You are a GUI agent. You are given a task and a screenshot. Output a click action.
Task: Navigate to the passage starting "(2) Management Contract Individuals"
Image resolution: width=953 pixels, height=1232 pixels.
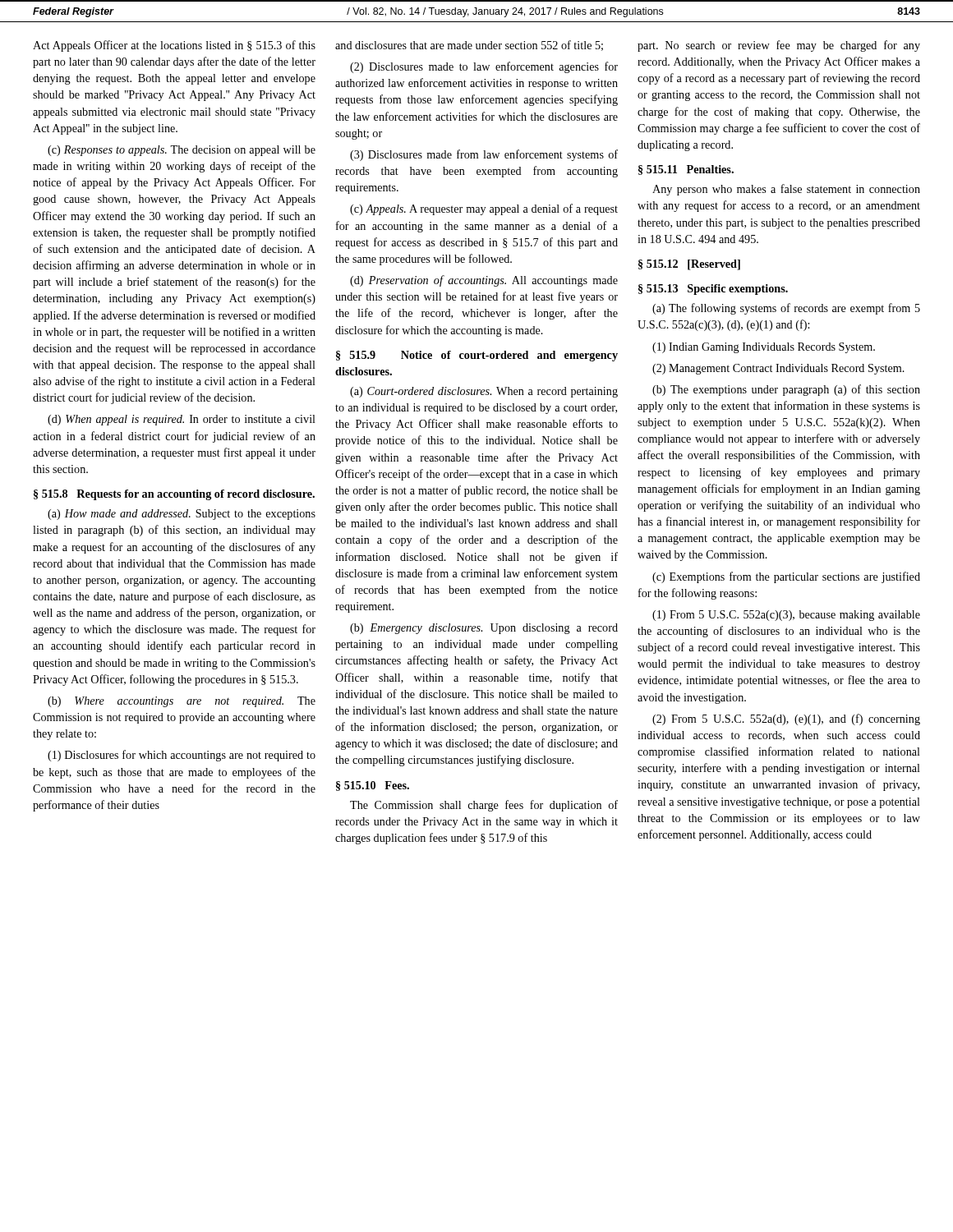pos(779,368)
